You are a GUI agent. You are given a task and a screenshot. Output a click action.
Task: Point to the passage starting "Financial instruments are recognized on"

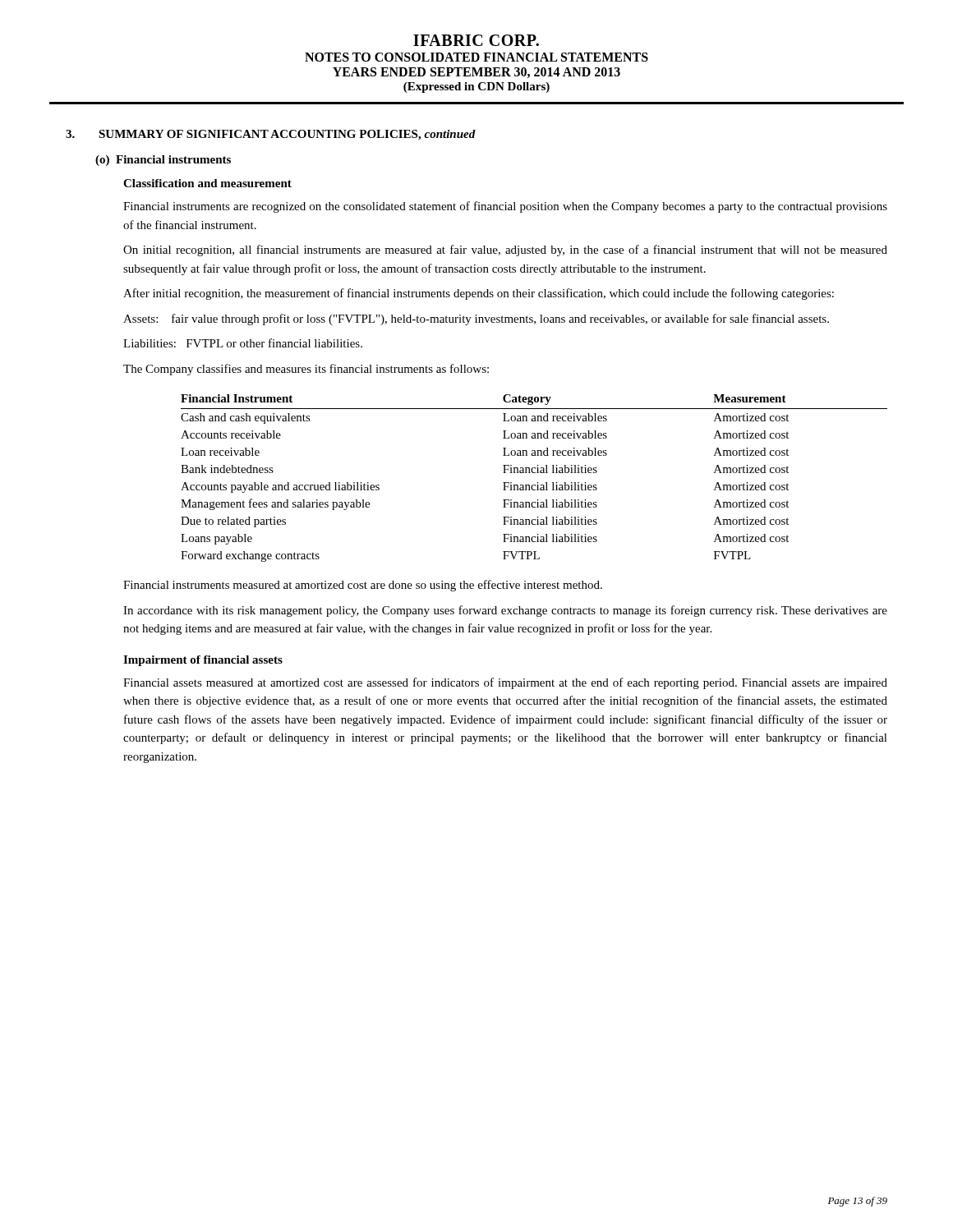pyautogui.click(x=505, y=215)
